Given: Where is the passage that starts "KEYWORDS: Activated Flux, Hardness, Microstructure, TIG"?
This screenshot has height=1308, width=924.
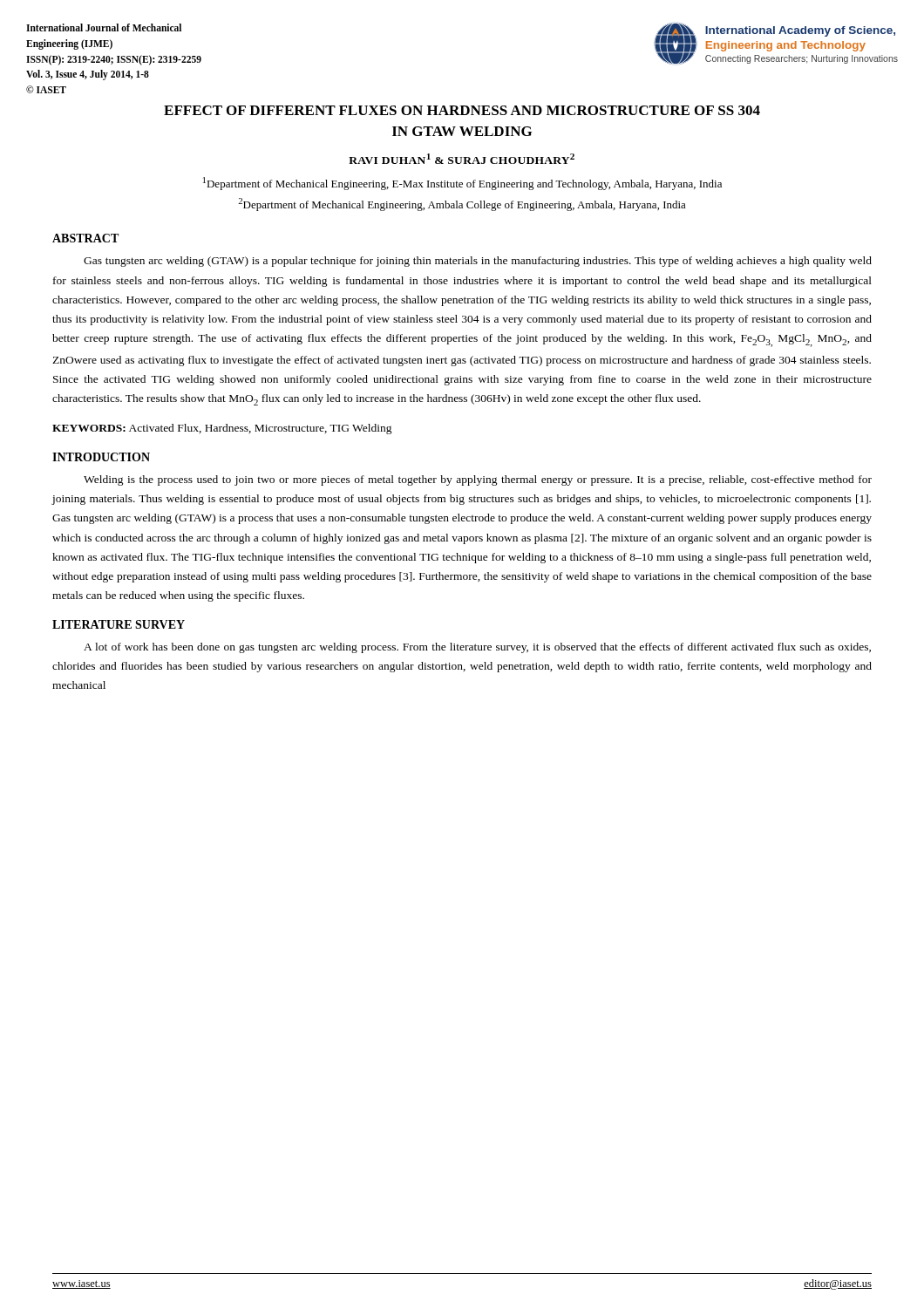Looking at the screenshot, I should (x=222, y=428).
